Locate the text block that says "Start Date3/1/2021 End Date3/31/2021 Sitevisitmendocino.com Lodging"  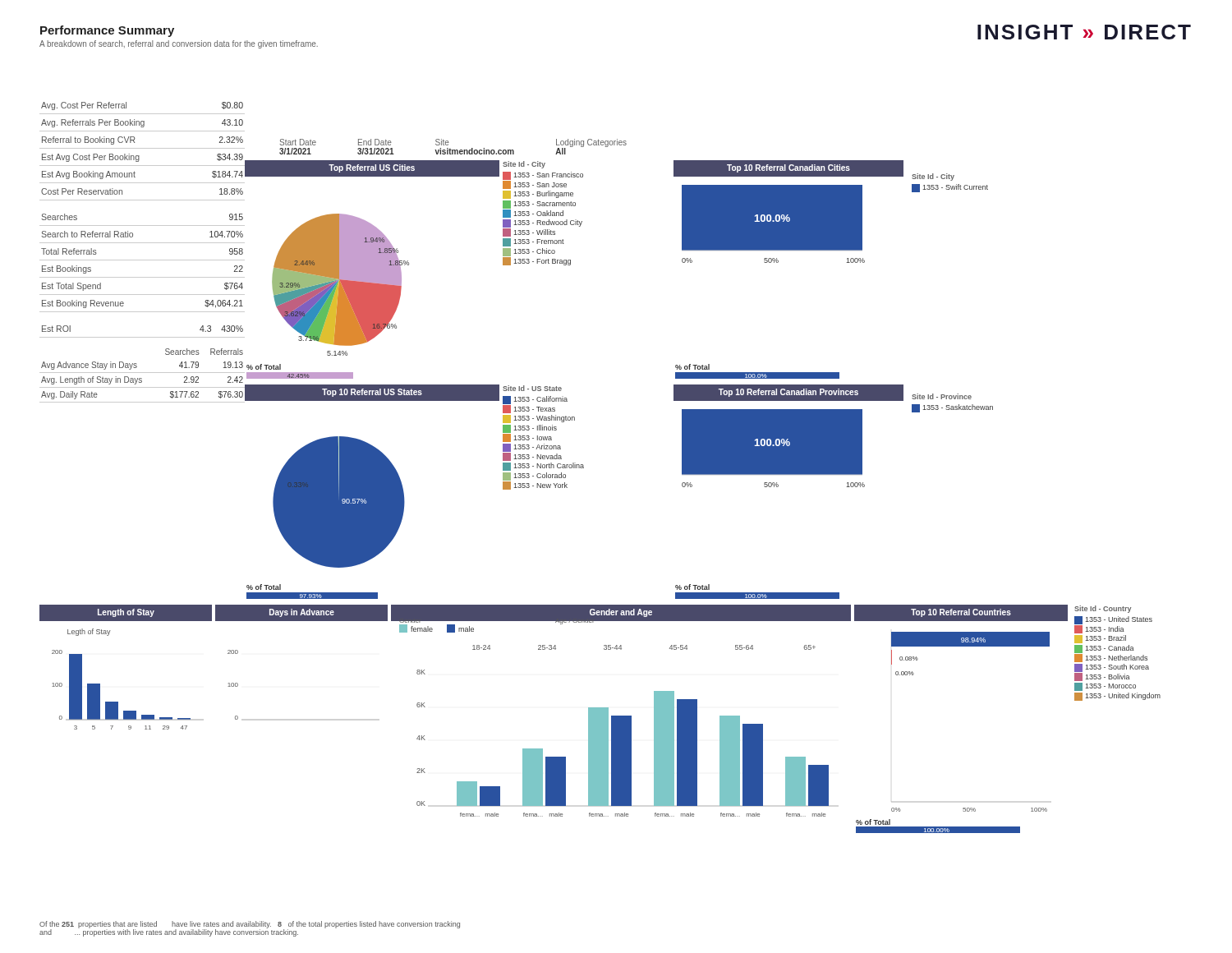(x=453, y=147)
